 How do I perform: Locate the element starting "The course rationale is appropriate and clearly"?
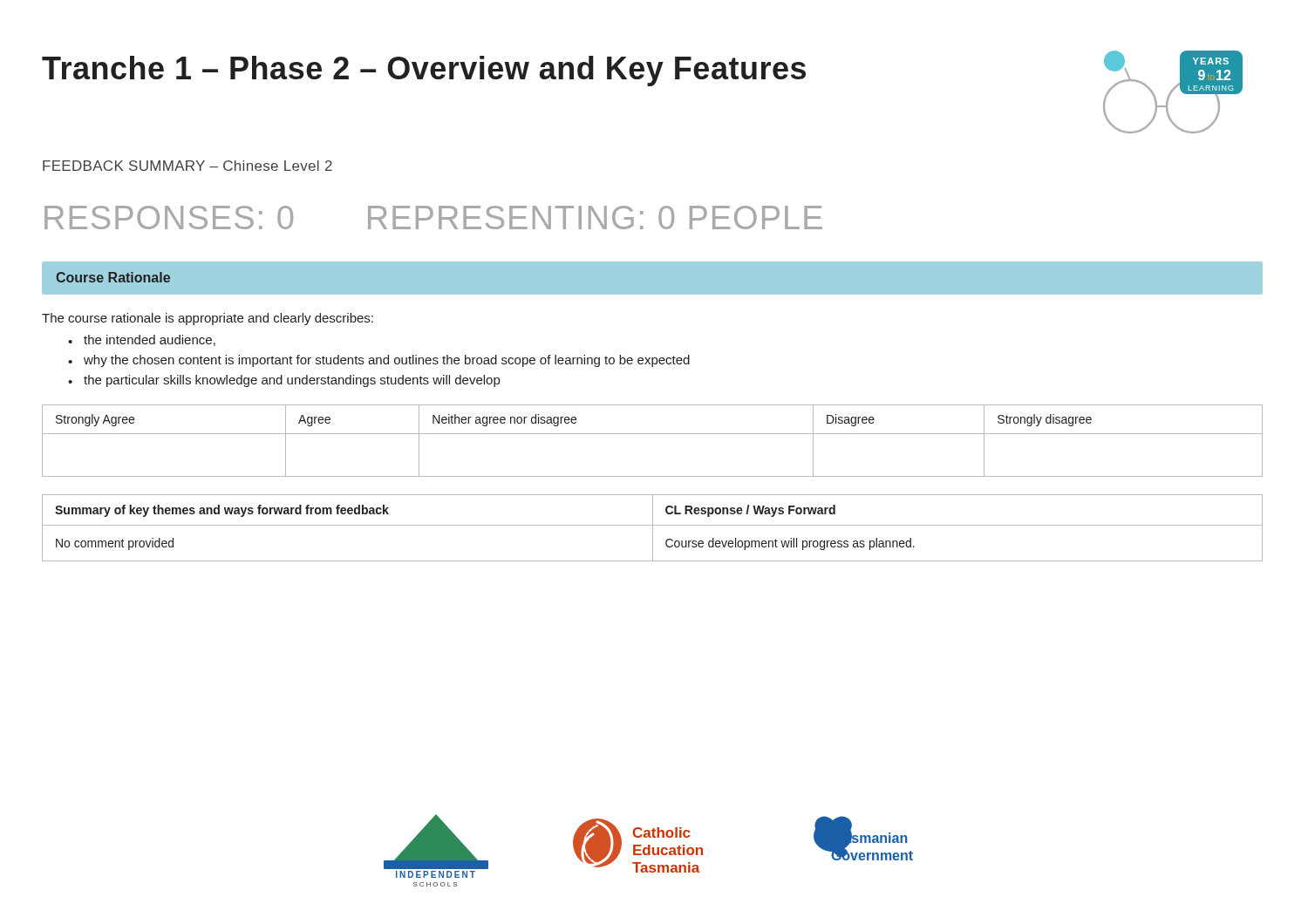coord(208,318)
